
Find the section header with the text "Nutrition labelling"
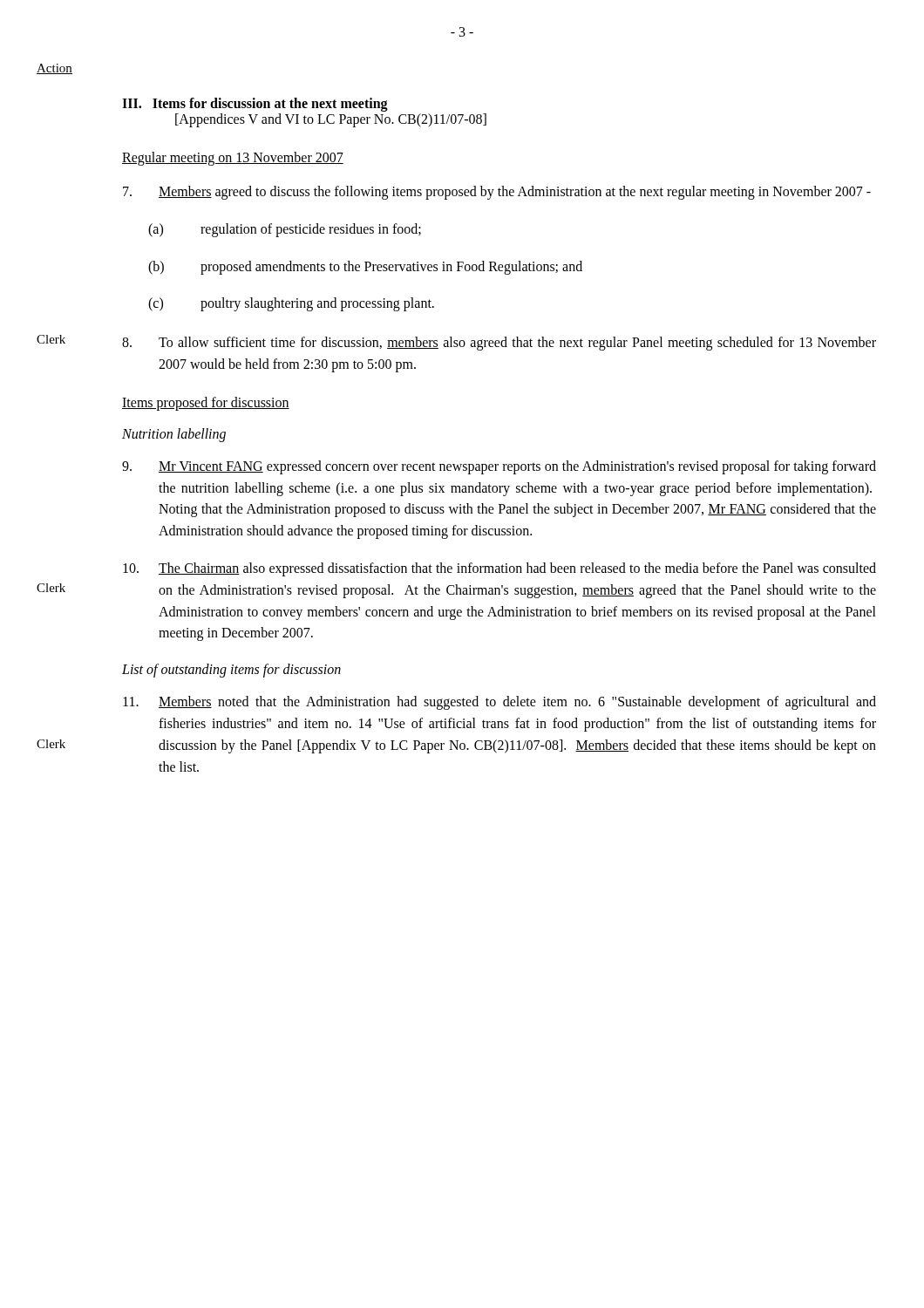tap(174, 434)
